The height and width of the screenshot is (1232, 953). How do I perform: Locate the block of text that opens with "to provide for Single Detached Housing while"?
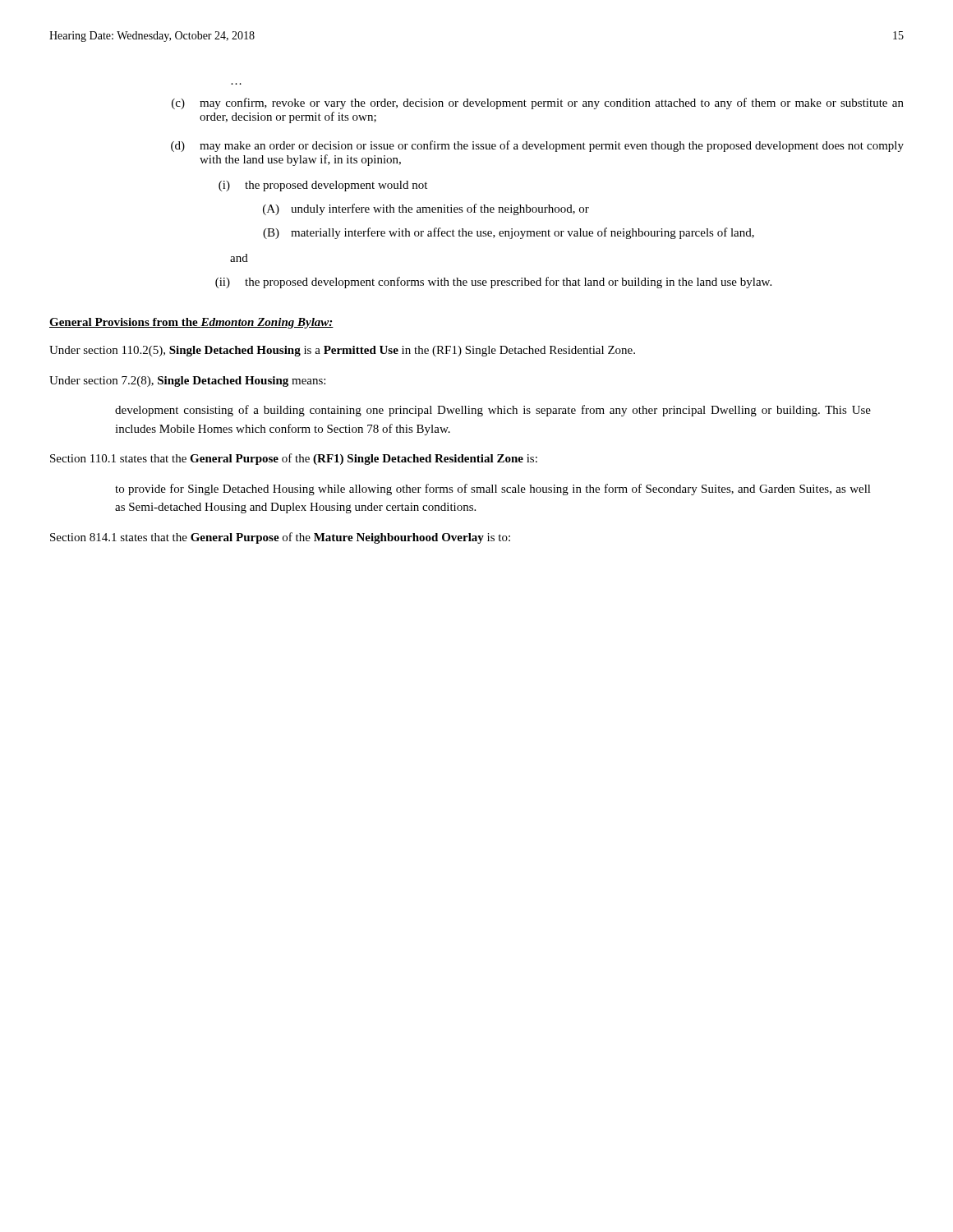(x=493, y=498)
